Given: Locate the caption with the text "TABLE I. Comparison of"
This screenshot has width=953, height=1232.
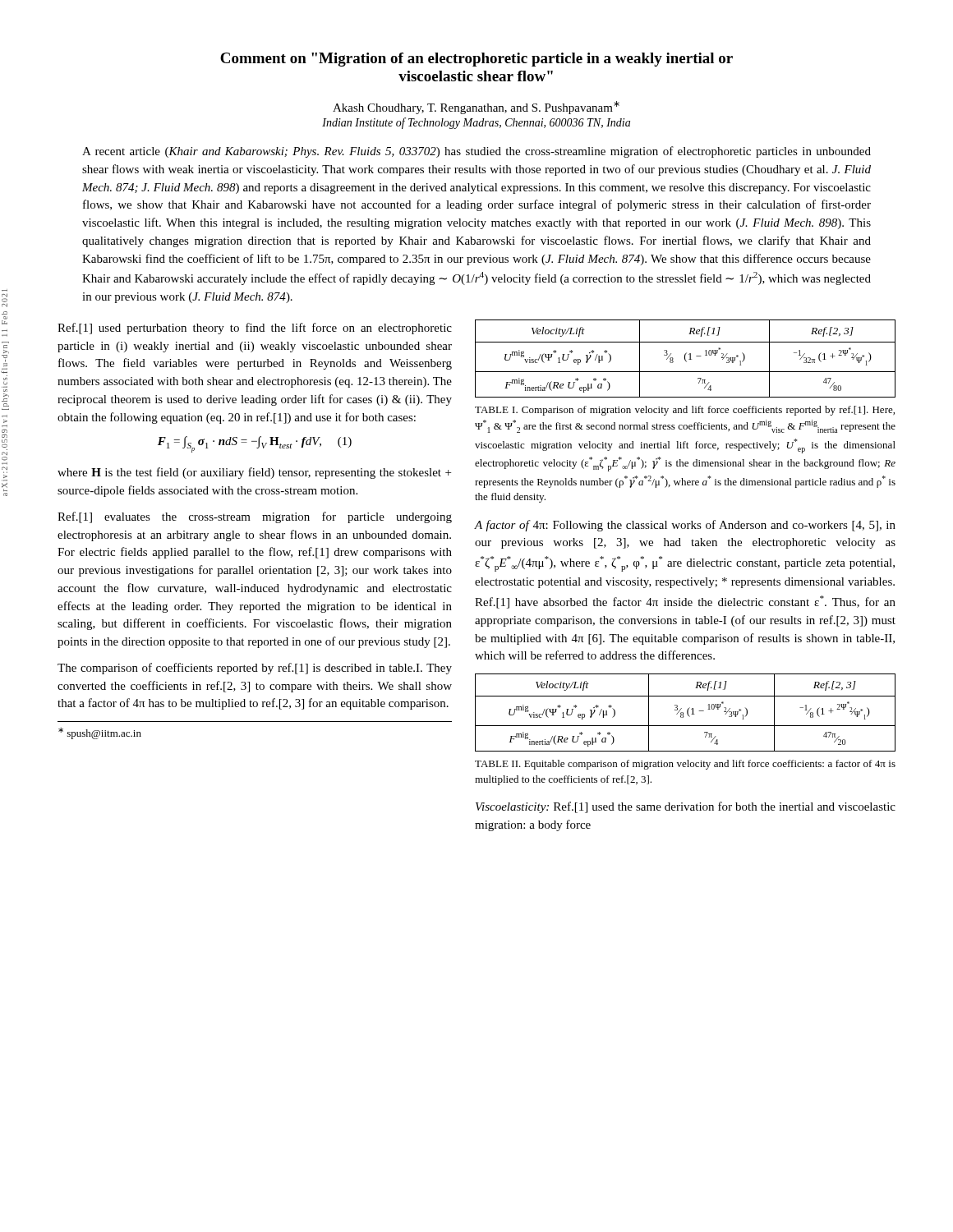Looking at the screenshot, I should tap(685, 453).
